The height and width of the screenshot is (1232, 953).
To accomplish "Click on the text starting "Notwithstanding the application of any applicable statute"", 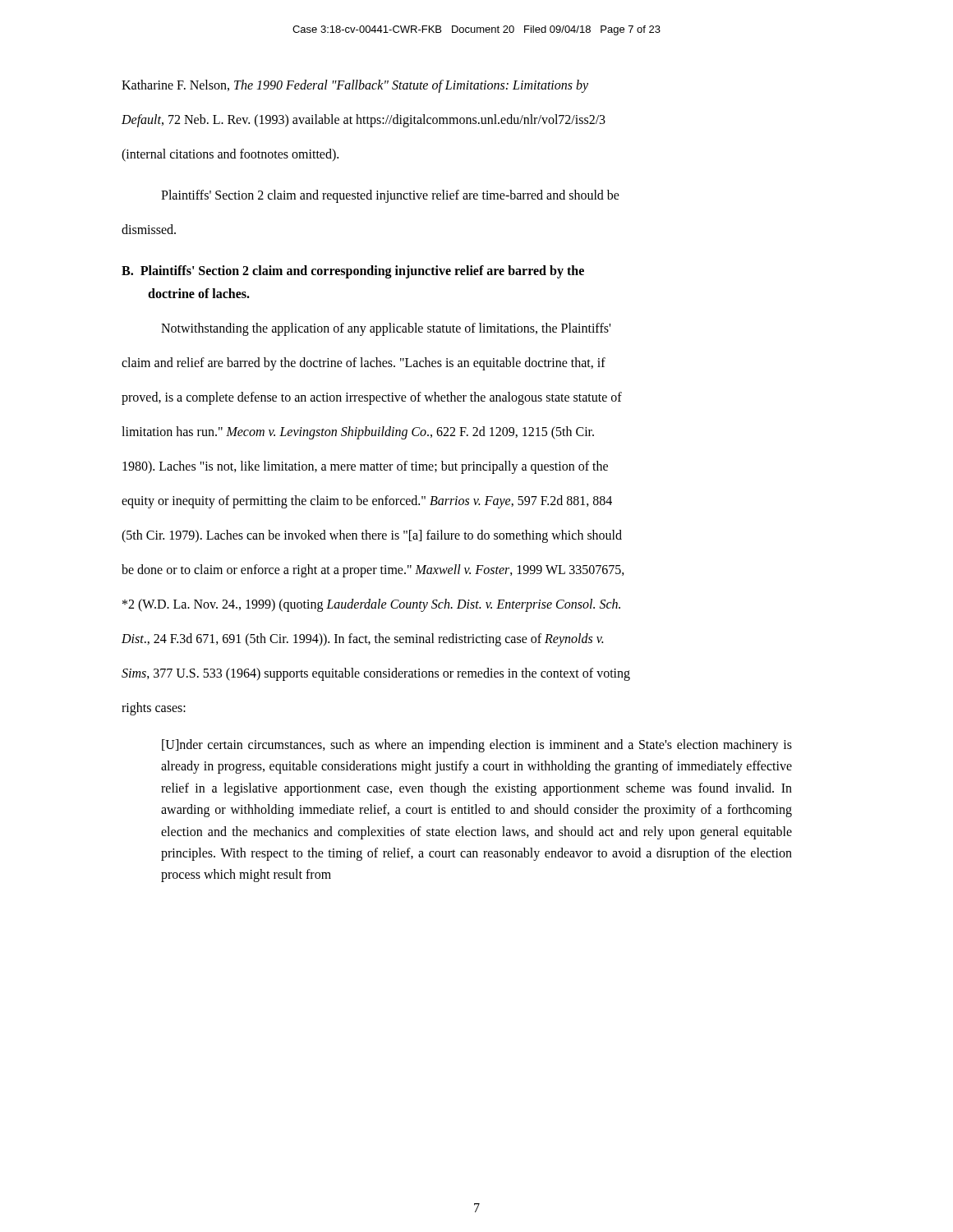I will 386,328.
